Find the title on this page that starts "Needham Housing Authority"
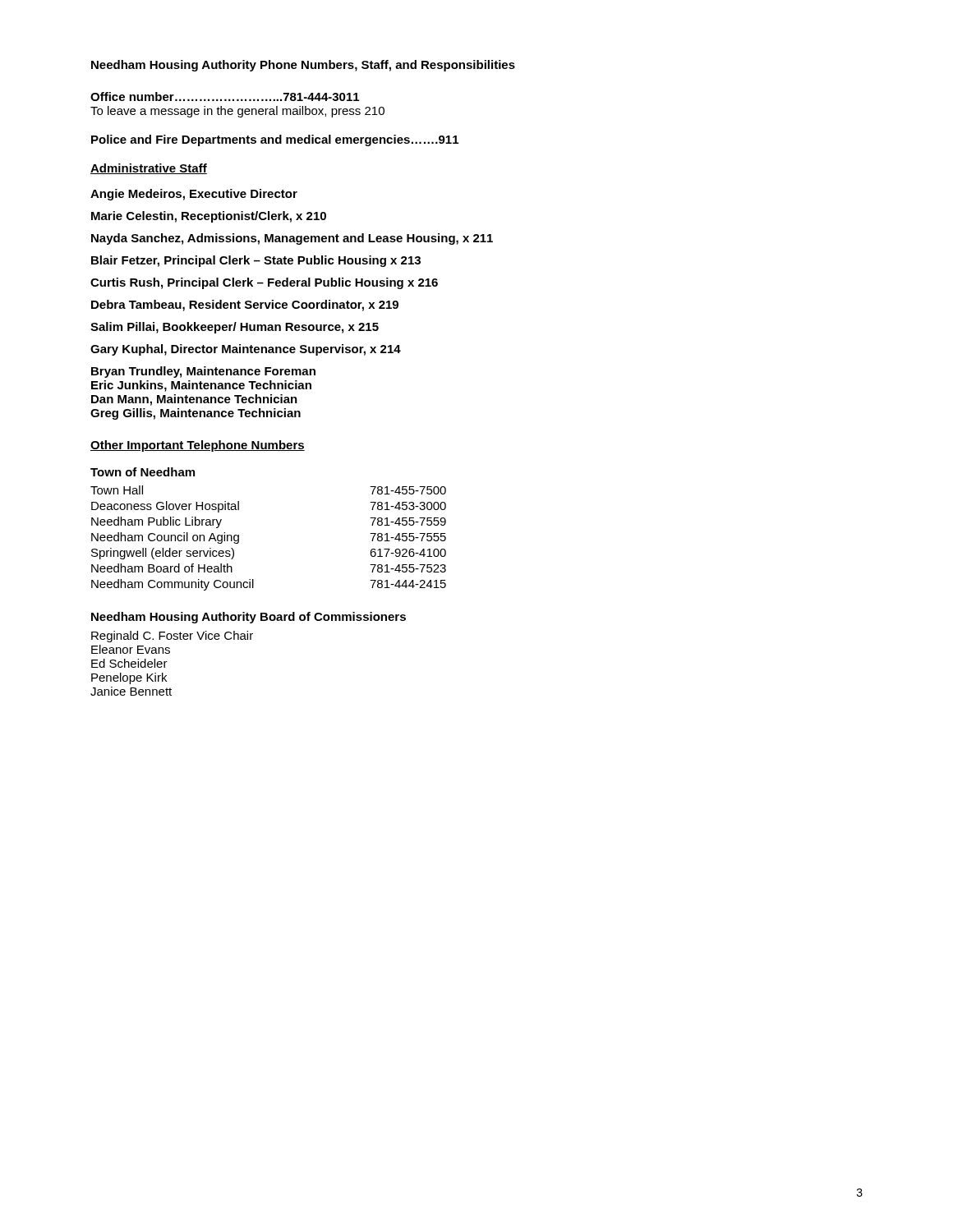This screenshot has height=1232, width=953. 303,64
